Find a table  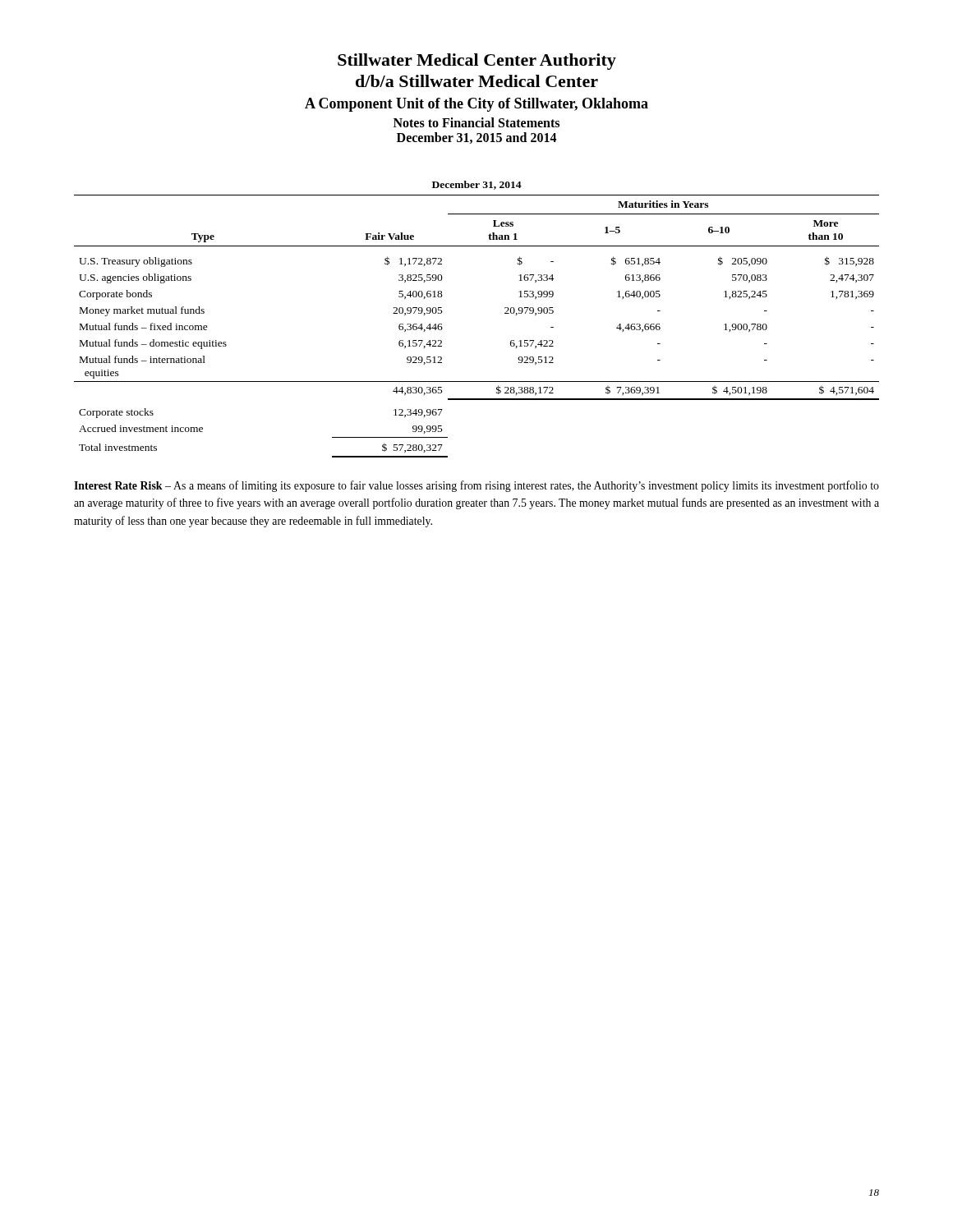point(476,316)
